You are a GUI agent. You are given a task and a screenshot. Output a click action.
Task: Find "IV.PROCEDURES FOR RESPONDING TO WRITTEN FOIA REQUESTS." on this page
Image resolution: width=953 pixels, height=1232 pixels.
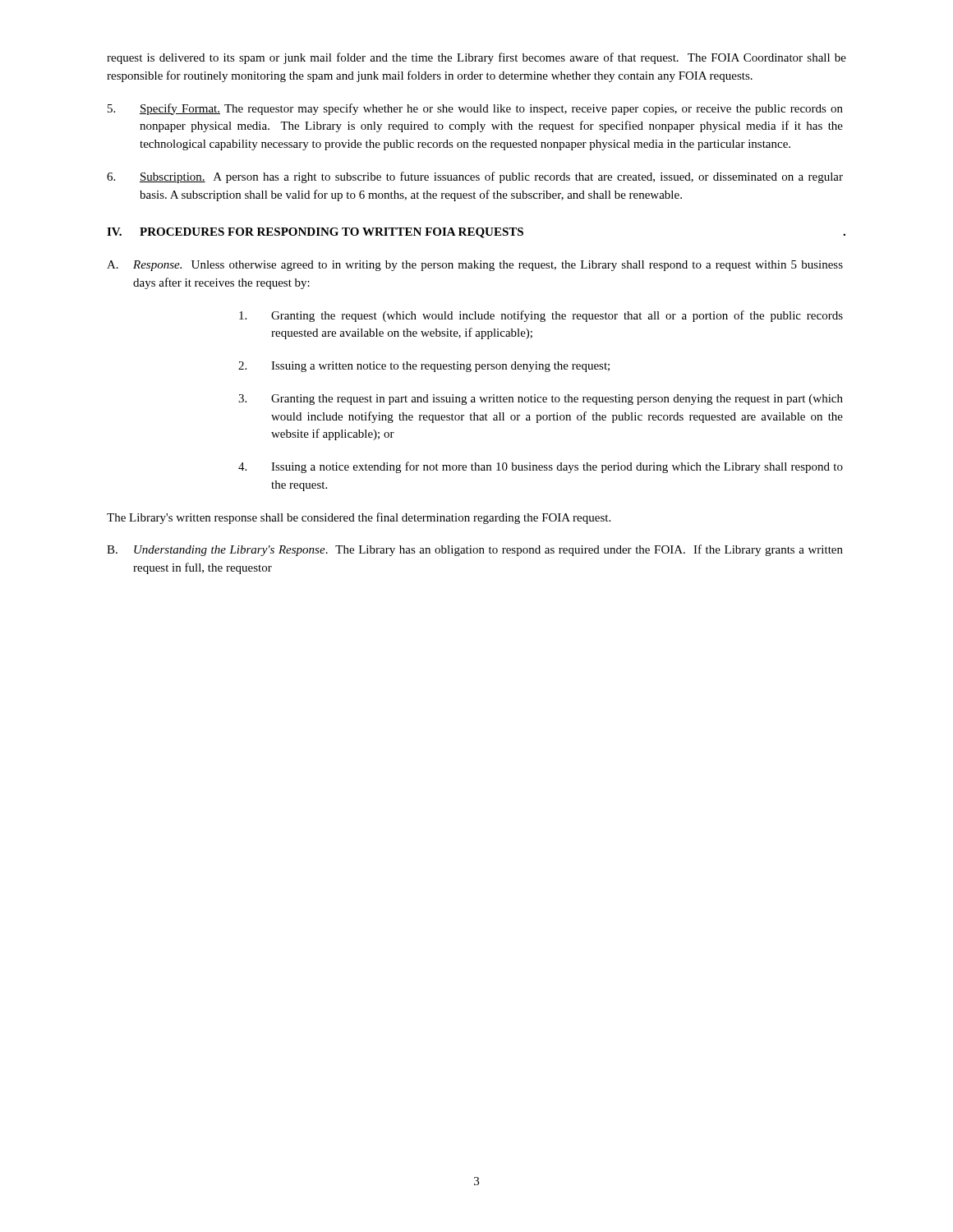[476, 233]
